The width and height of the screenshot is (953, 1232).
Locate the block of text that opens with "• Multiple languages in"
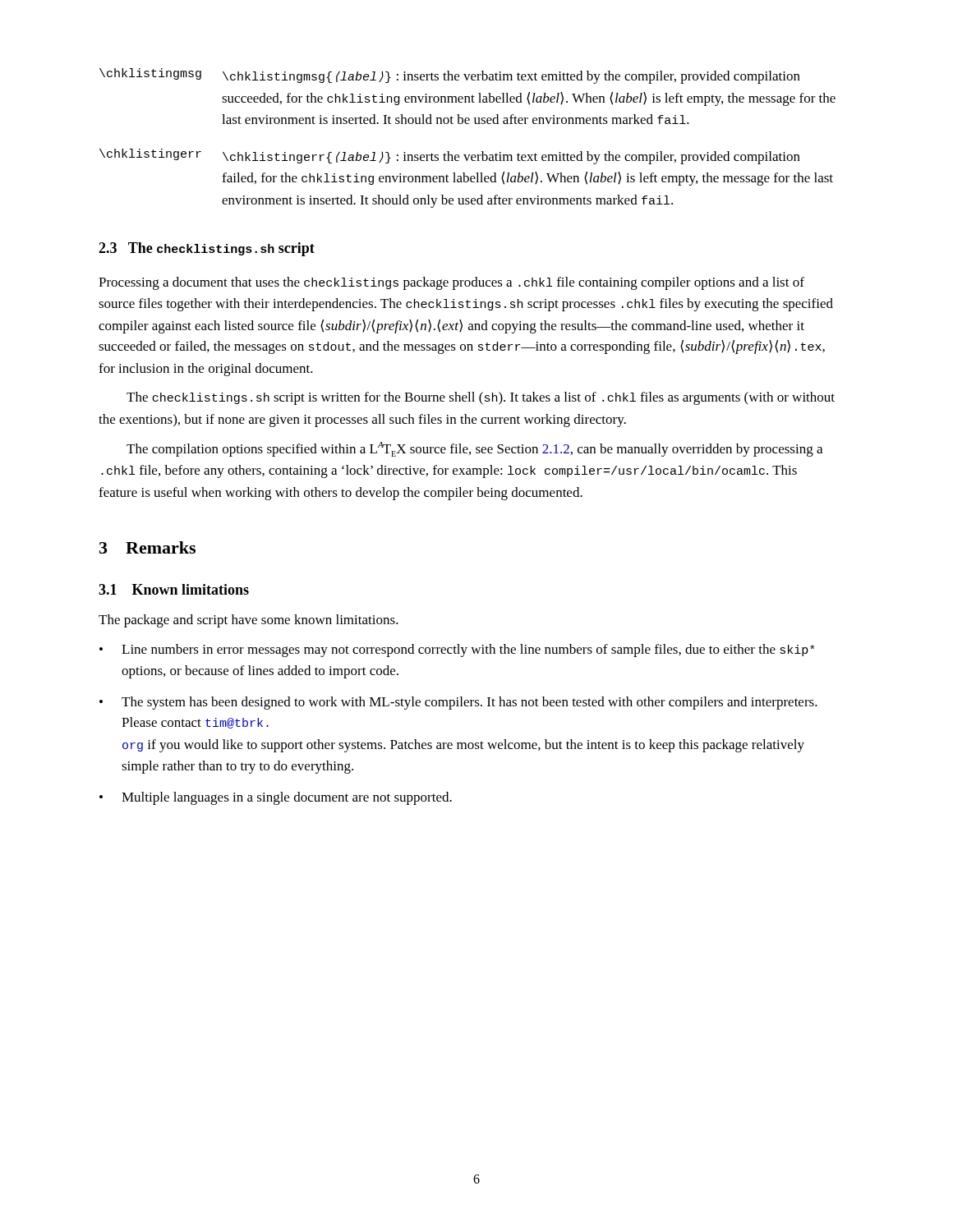[x=276, y=798]
